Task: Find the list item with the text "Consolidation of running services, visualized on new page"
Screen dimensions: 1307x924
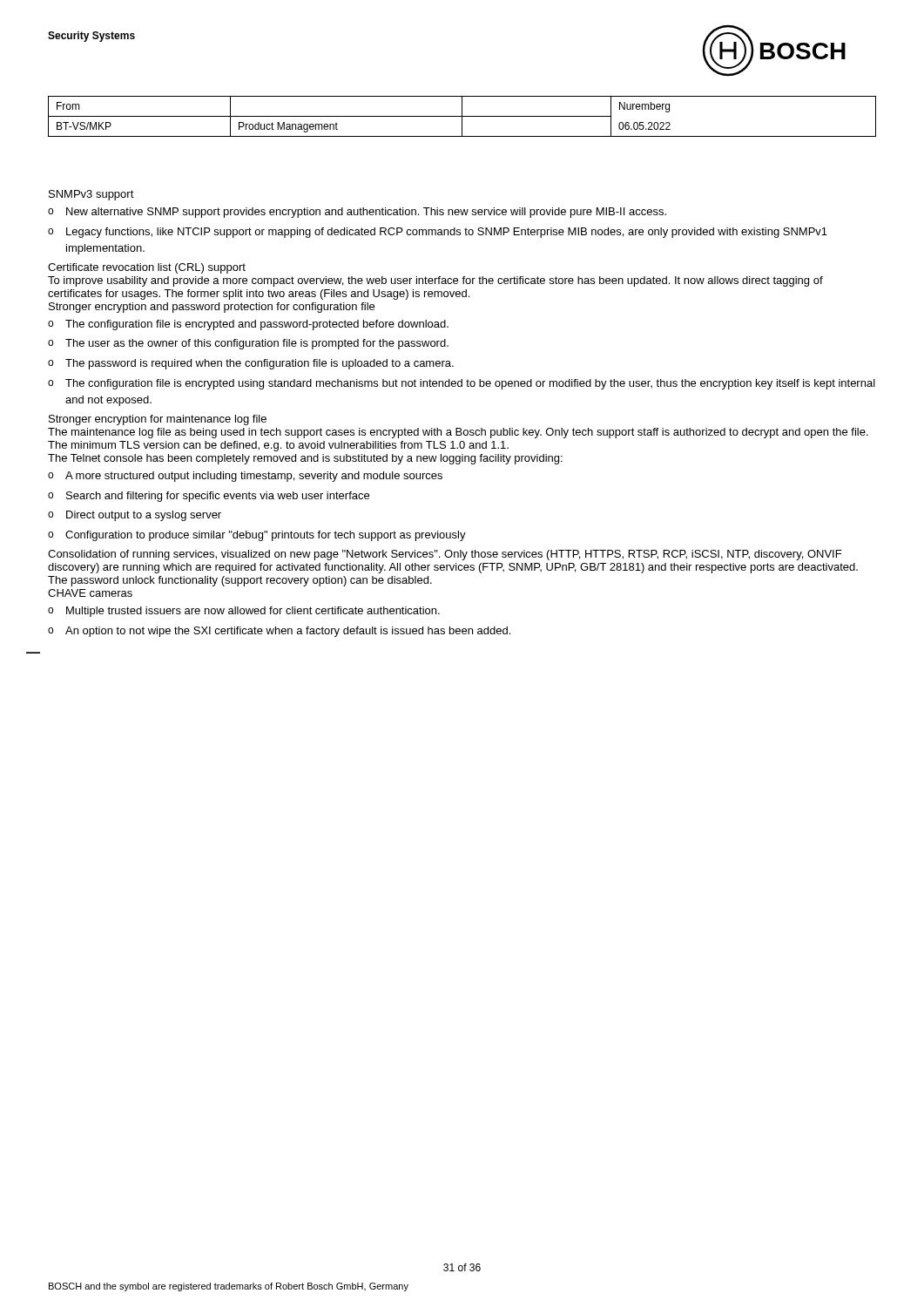Action: pyautogui.click(x=462, y=560)
